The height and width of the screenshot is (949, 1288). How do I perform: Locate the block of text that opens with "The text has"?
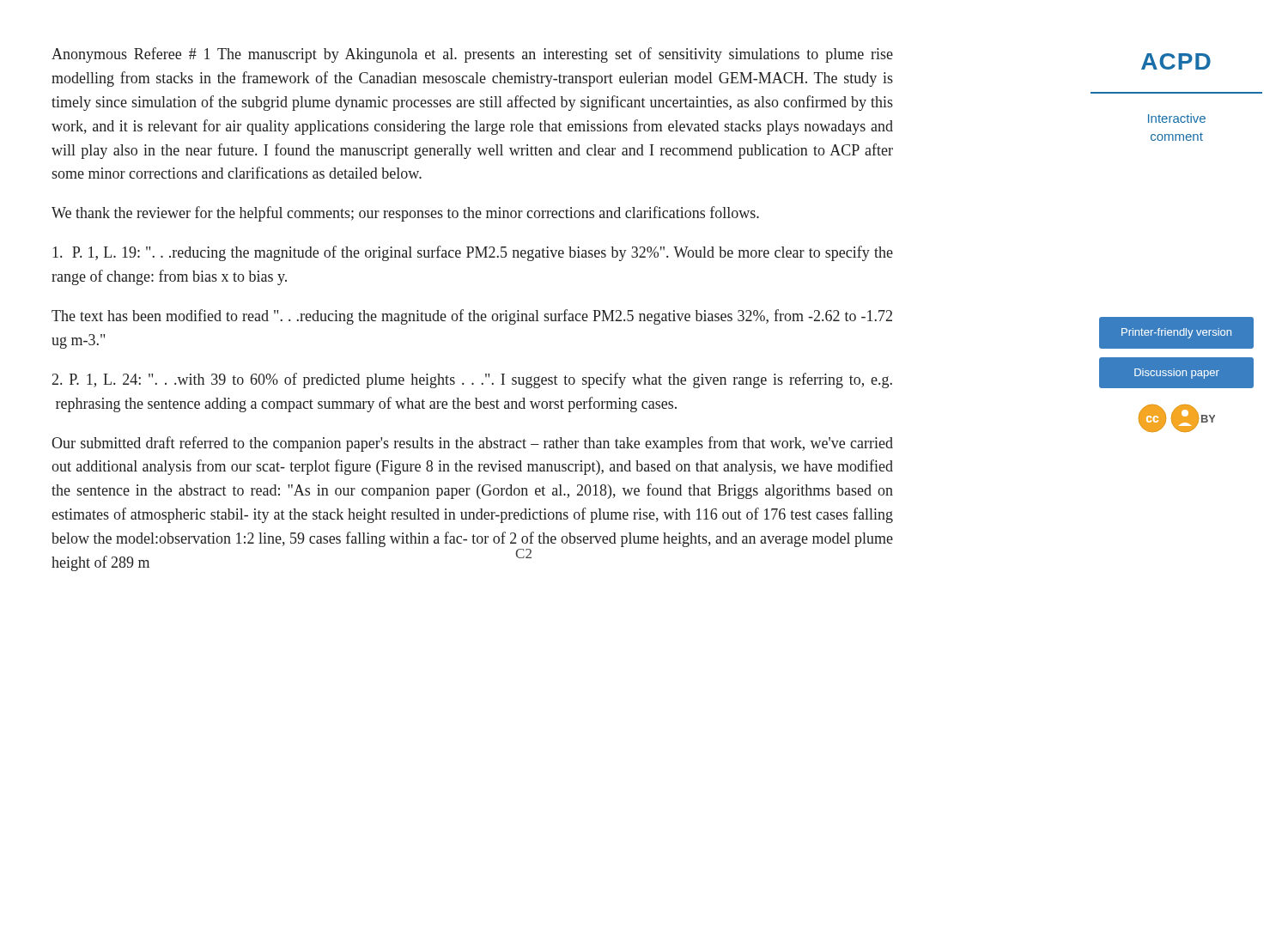[x=472, y=328]
